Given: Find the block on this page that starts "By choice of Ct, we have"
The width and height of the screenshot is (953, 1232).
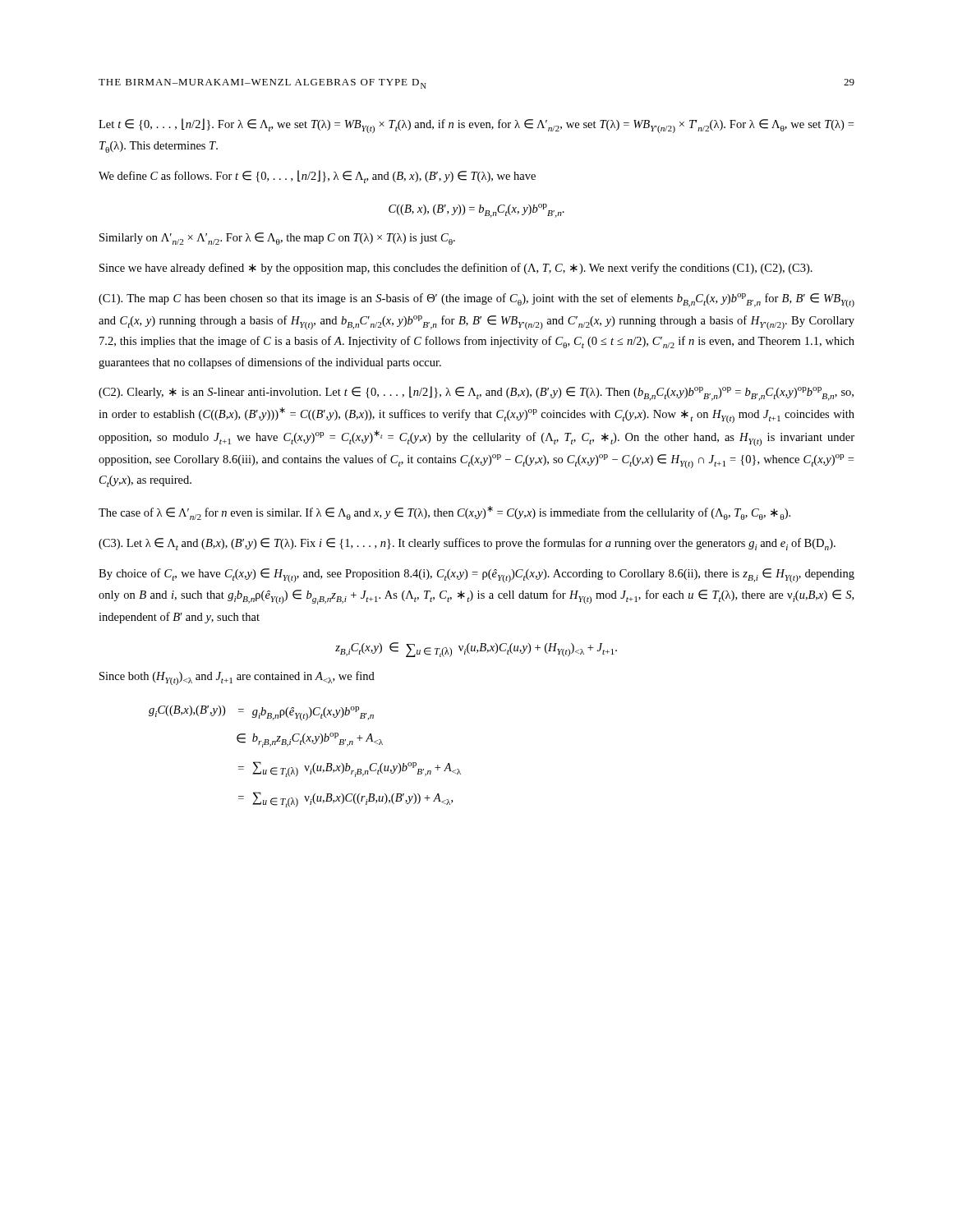Looking at the screenshot, I should pos(476,595).
